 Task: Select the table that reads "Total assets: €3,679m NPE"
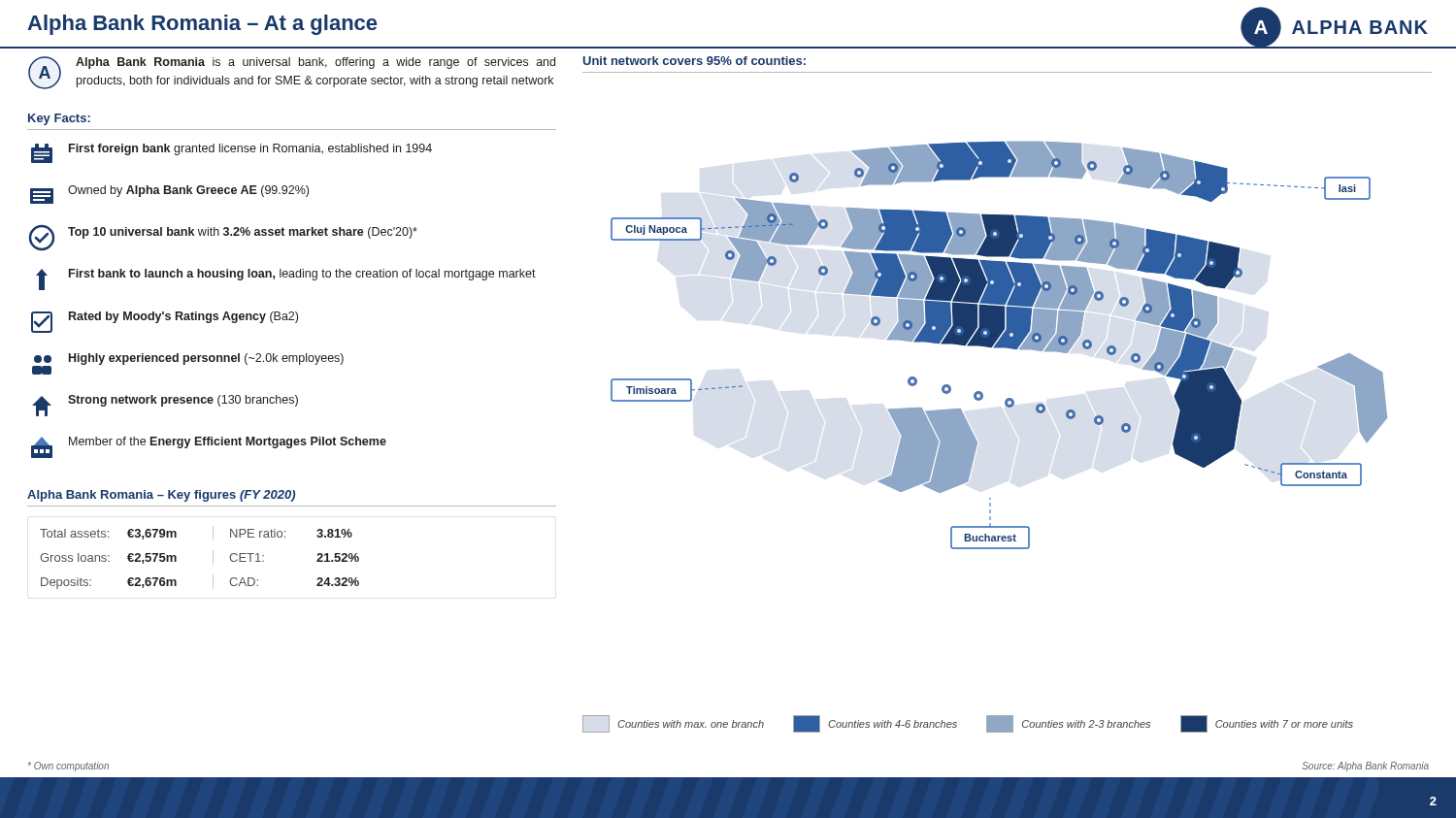pyautogui.click(x=292, y=557)
